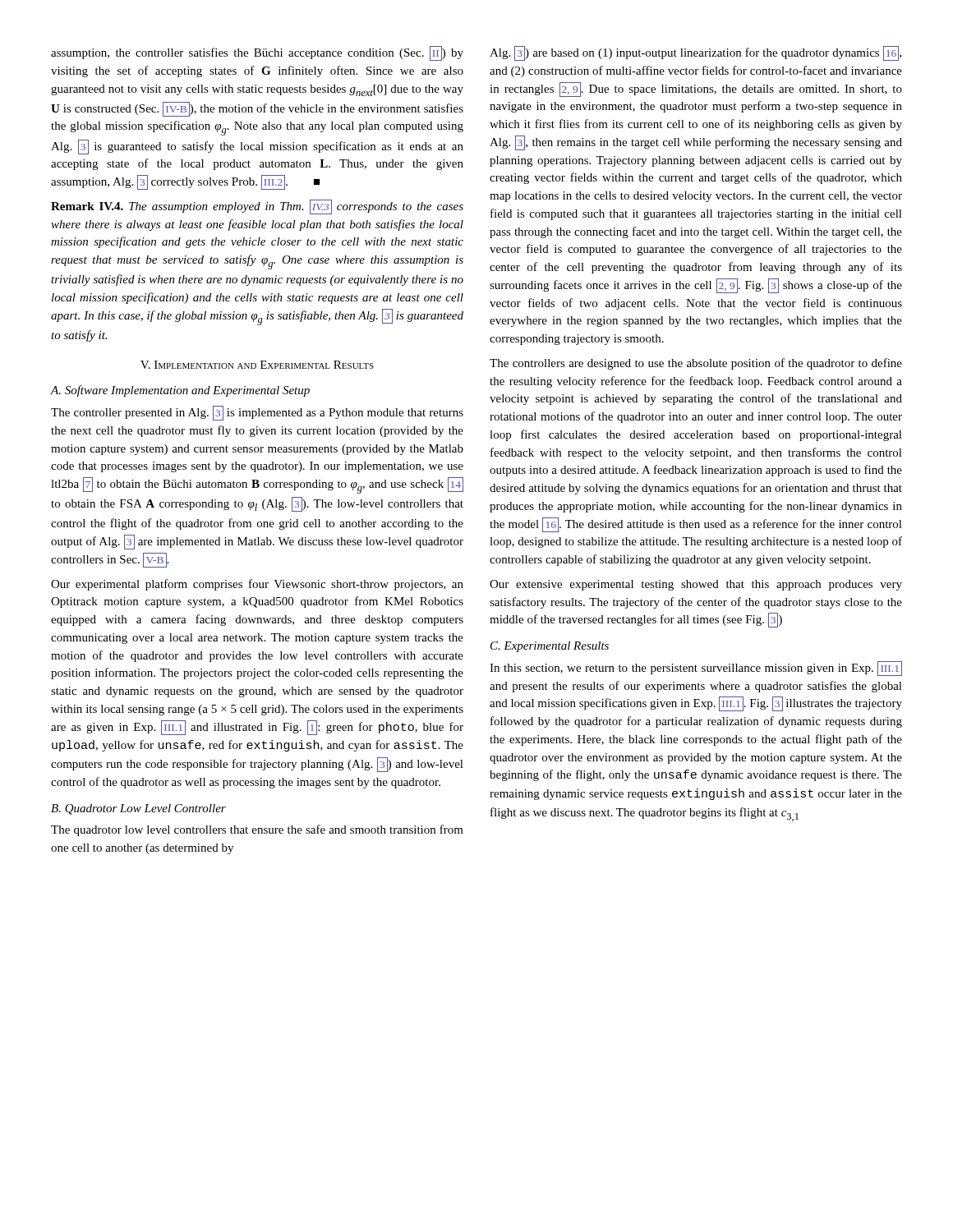Point to the block beginning "Alg. 3) are based"

(696, 196)
